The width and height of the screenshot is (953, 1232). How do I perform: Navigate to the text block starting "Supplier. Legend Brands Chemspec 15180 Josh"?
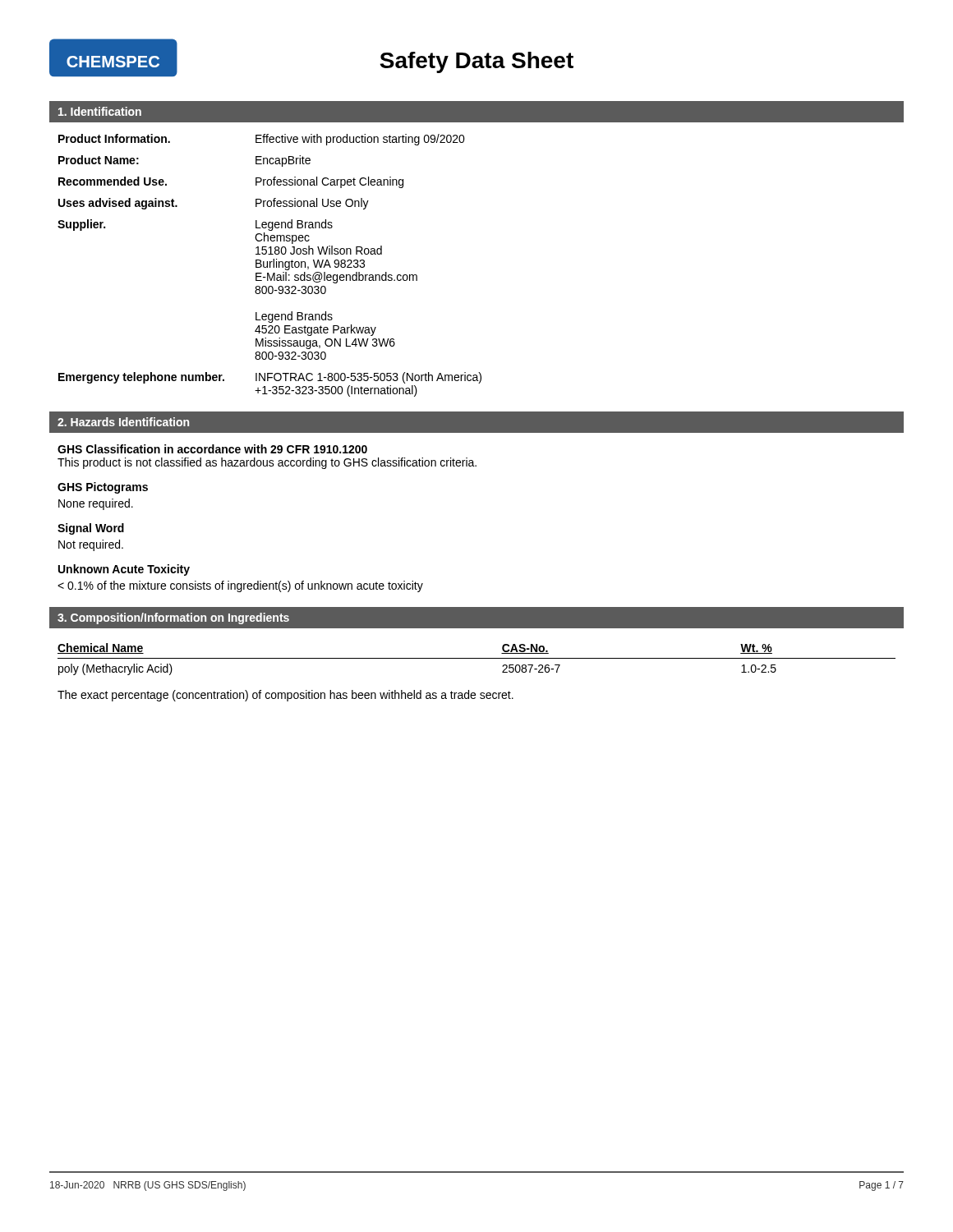click(82, 225)
